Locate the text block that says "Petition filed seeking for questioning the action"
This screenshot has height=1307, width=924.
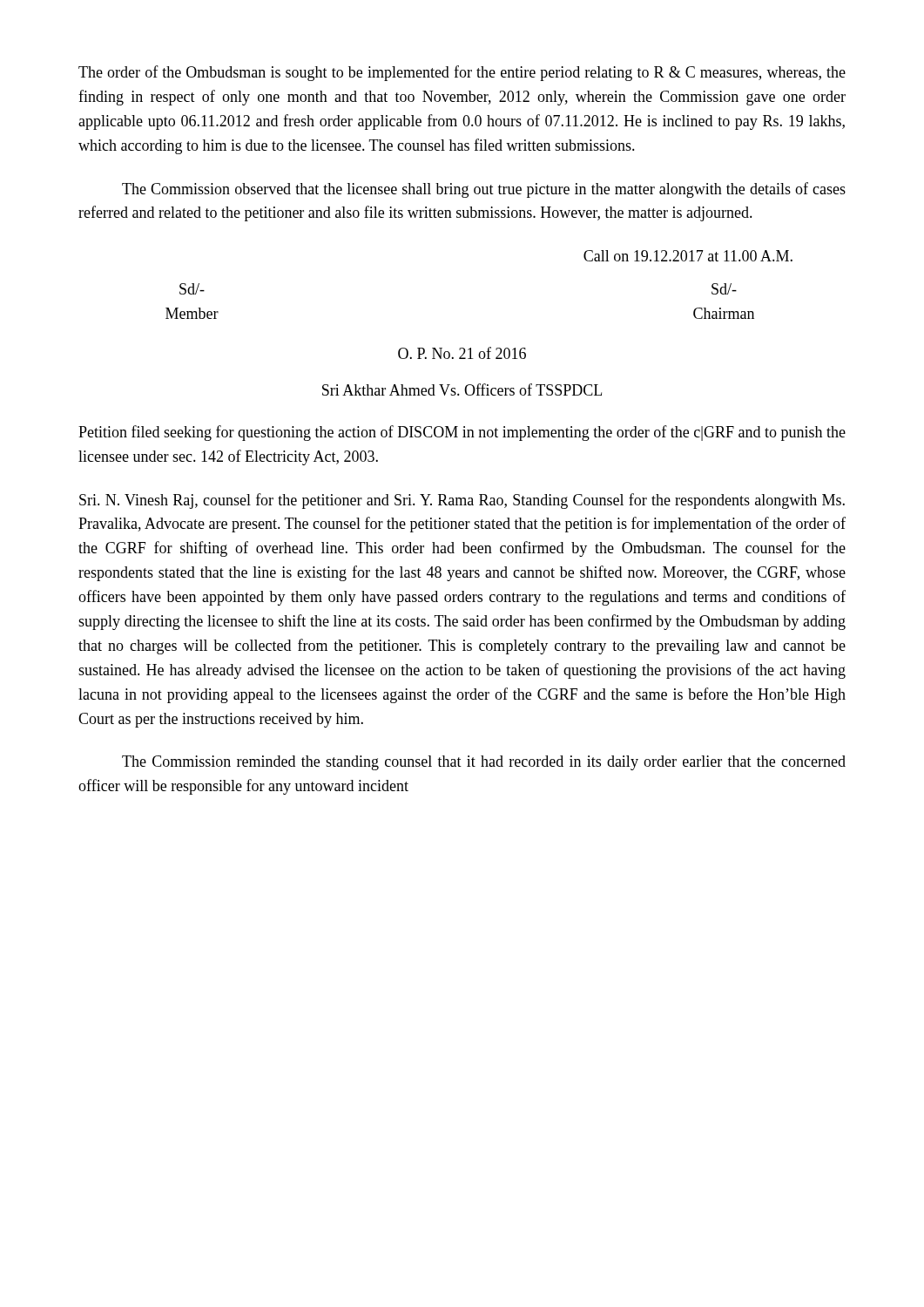pos(462,444)
